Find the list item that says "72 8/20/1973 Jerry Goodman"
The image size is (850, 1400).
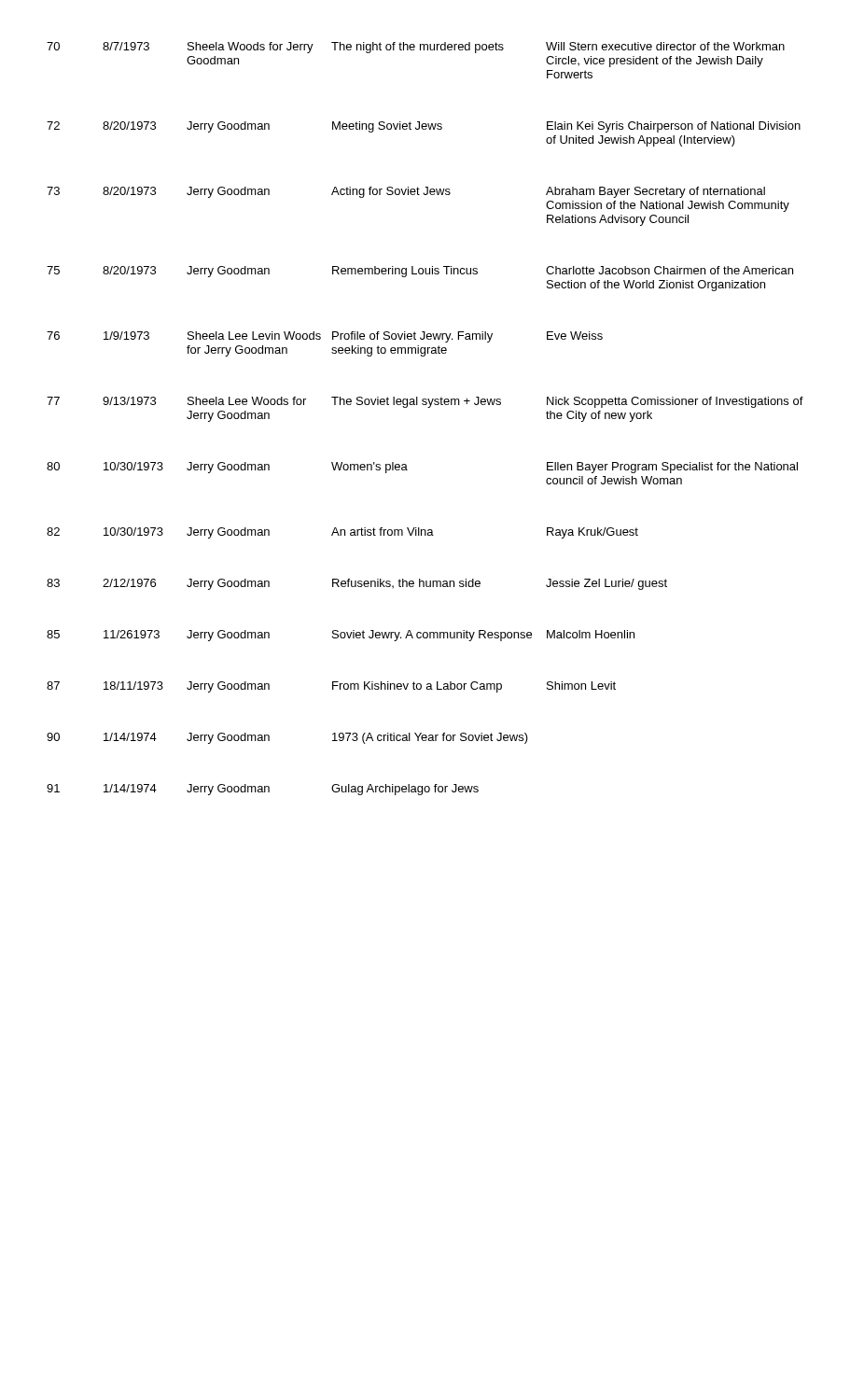[425, 132]
